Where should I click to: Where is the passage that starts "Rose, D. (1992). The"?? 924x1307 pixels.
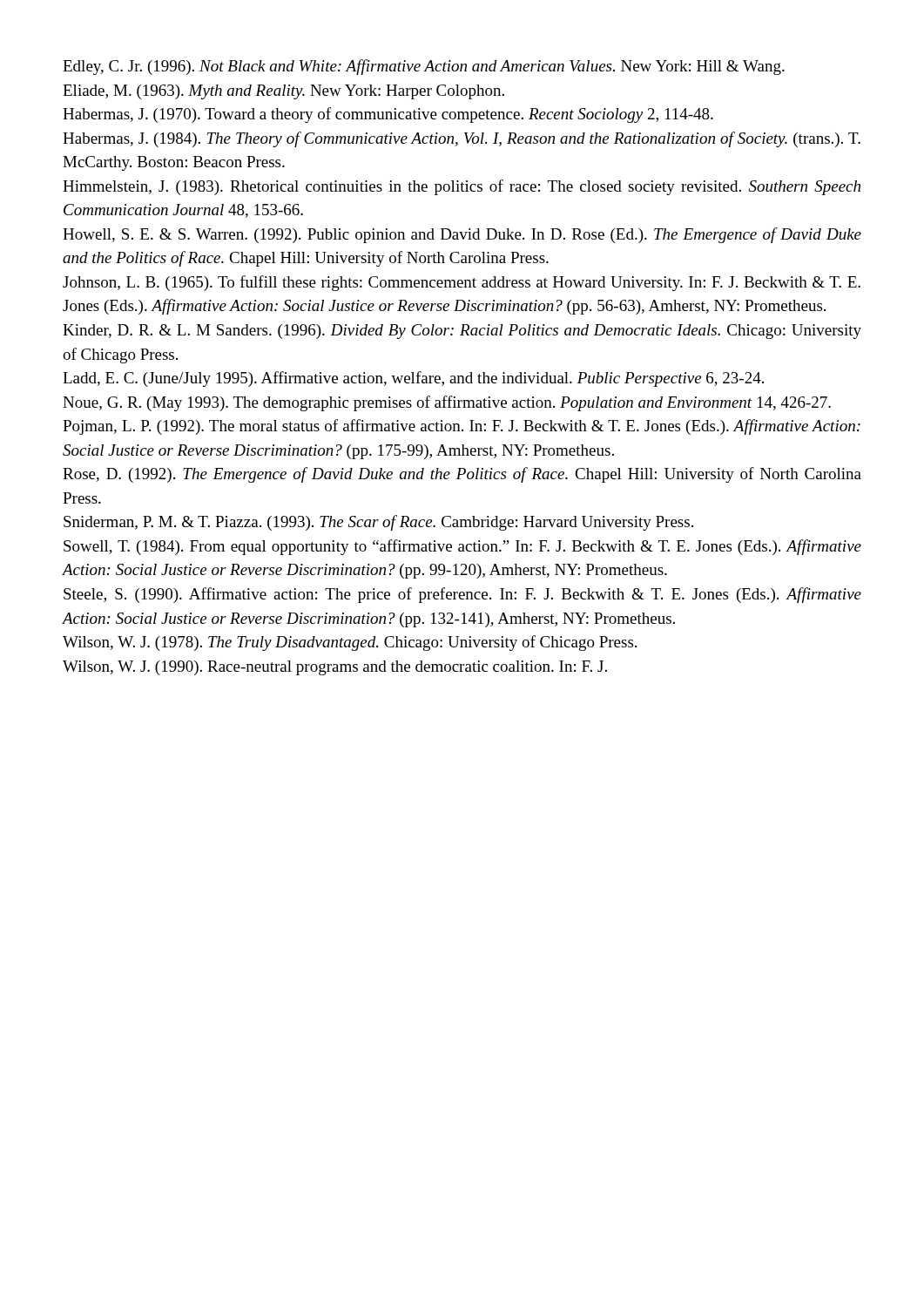[462, 486]
